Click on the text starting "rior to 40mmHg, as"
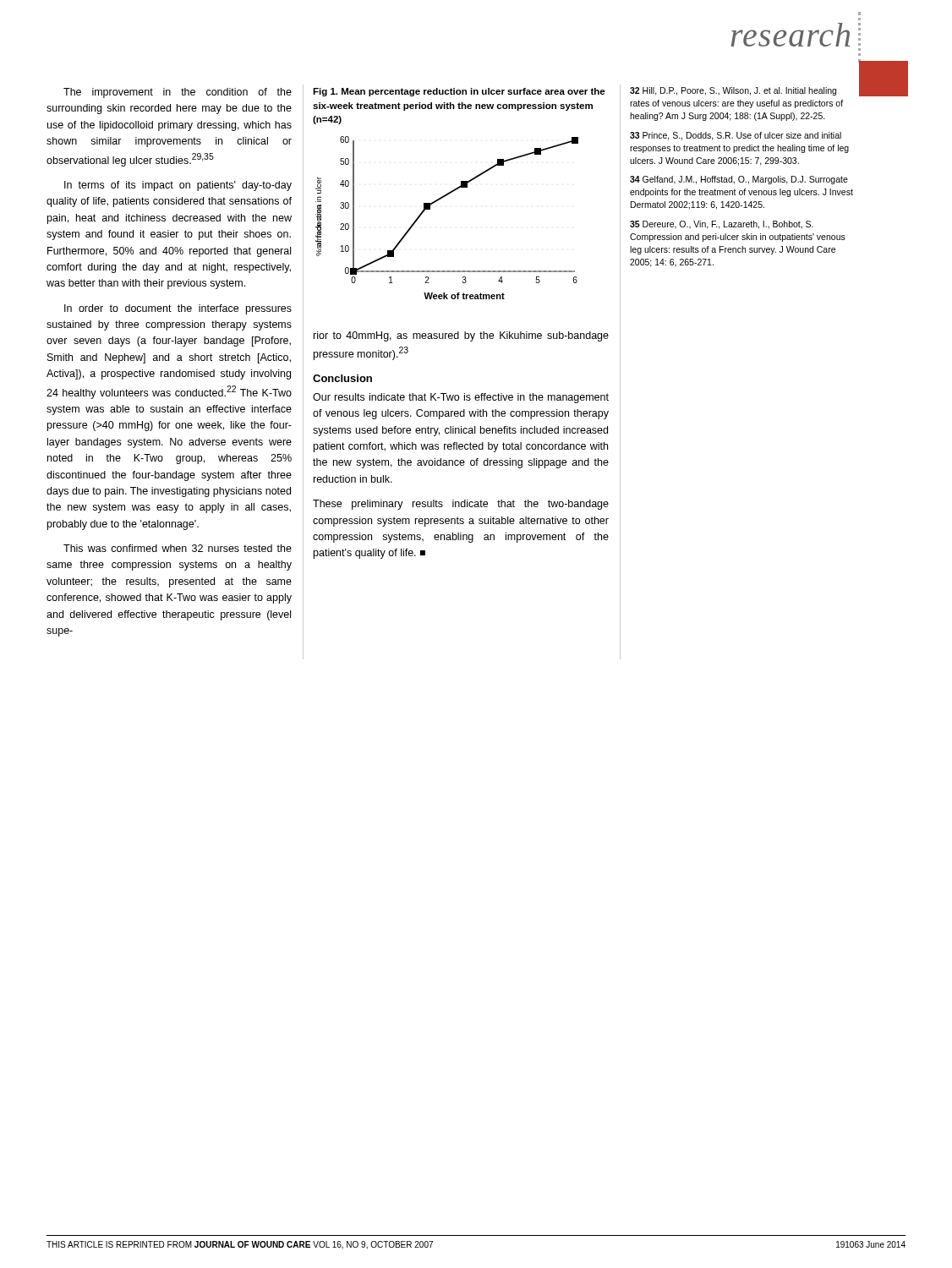Viewport: 952px width, 1268px height. tap(461, 346)
